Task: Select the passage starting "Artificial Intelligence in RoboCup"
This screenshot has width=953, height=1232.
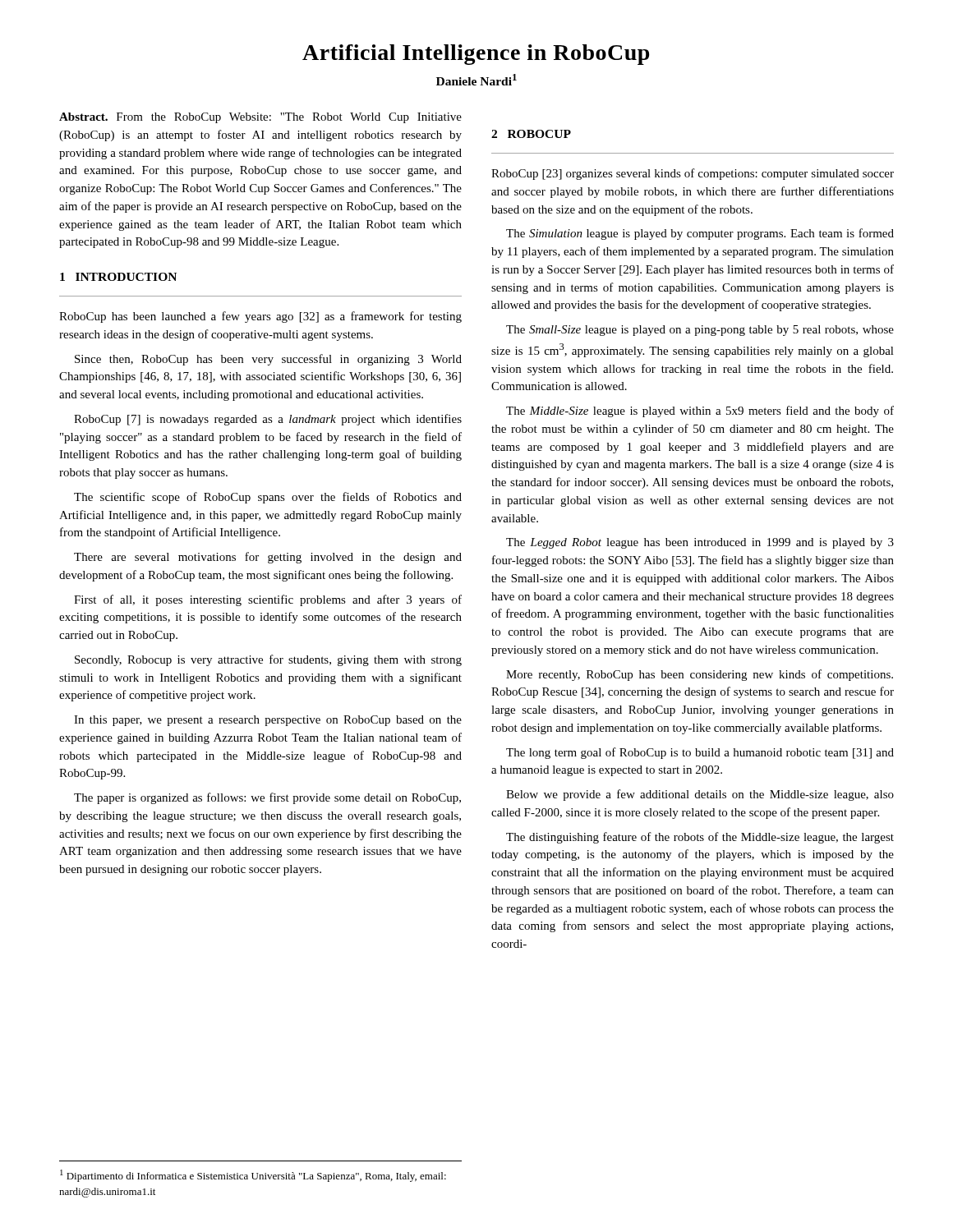Action: pos(476,53)
